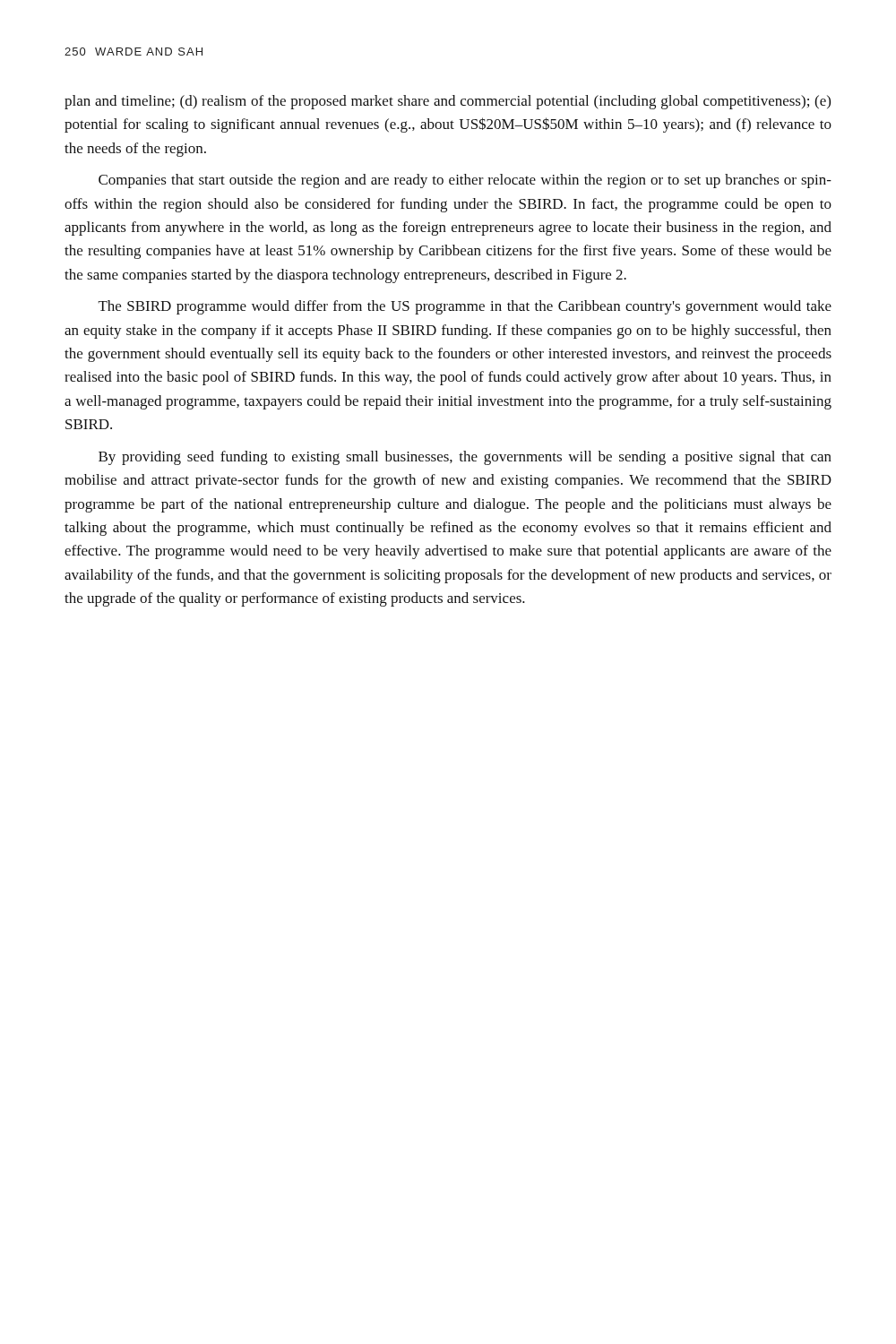
Task: Find the text block that reads "plan and timeline; (d) realism"
Action: 448,350
